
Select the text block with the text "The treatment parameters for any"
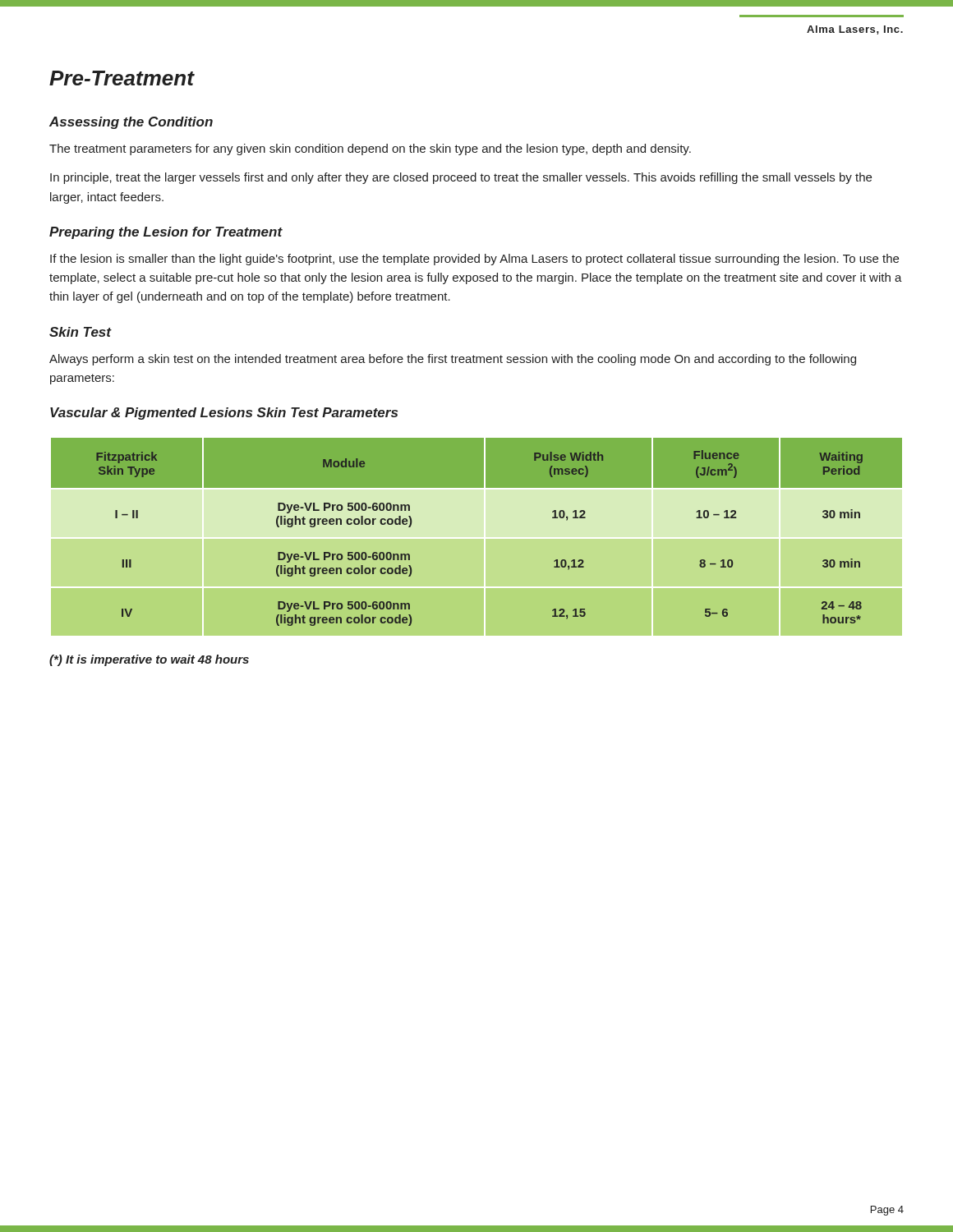point(370,148)
